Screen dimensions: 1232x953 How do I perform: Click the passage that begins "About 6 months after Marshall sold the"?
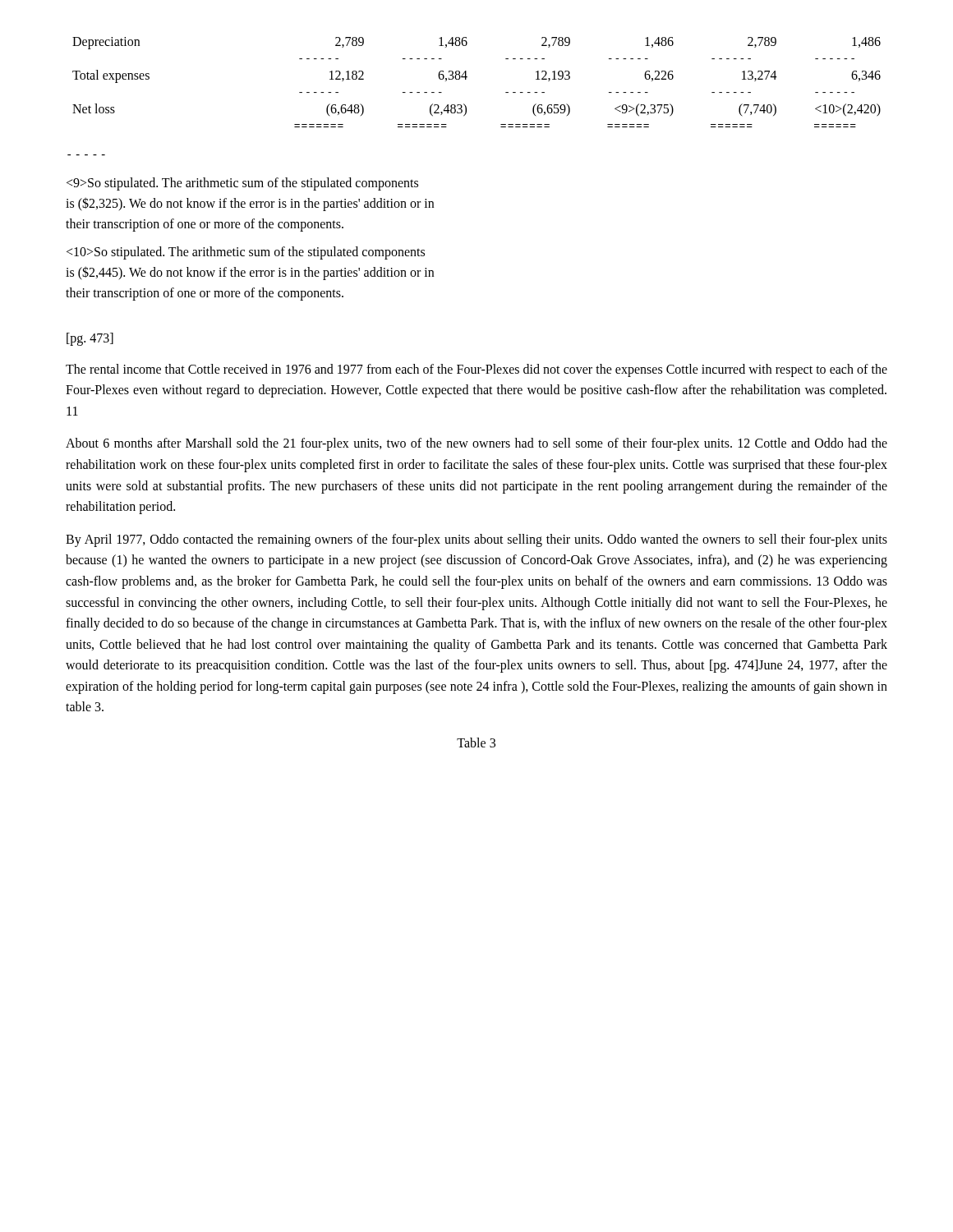(476, 475)
